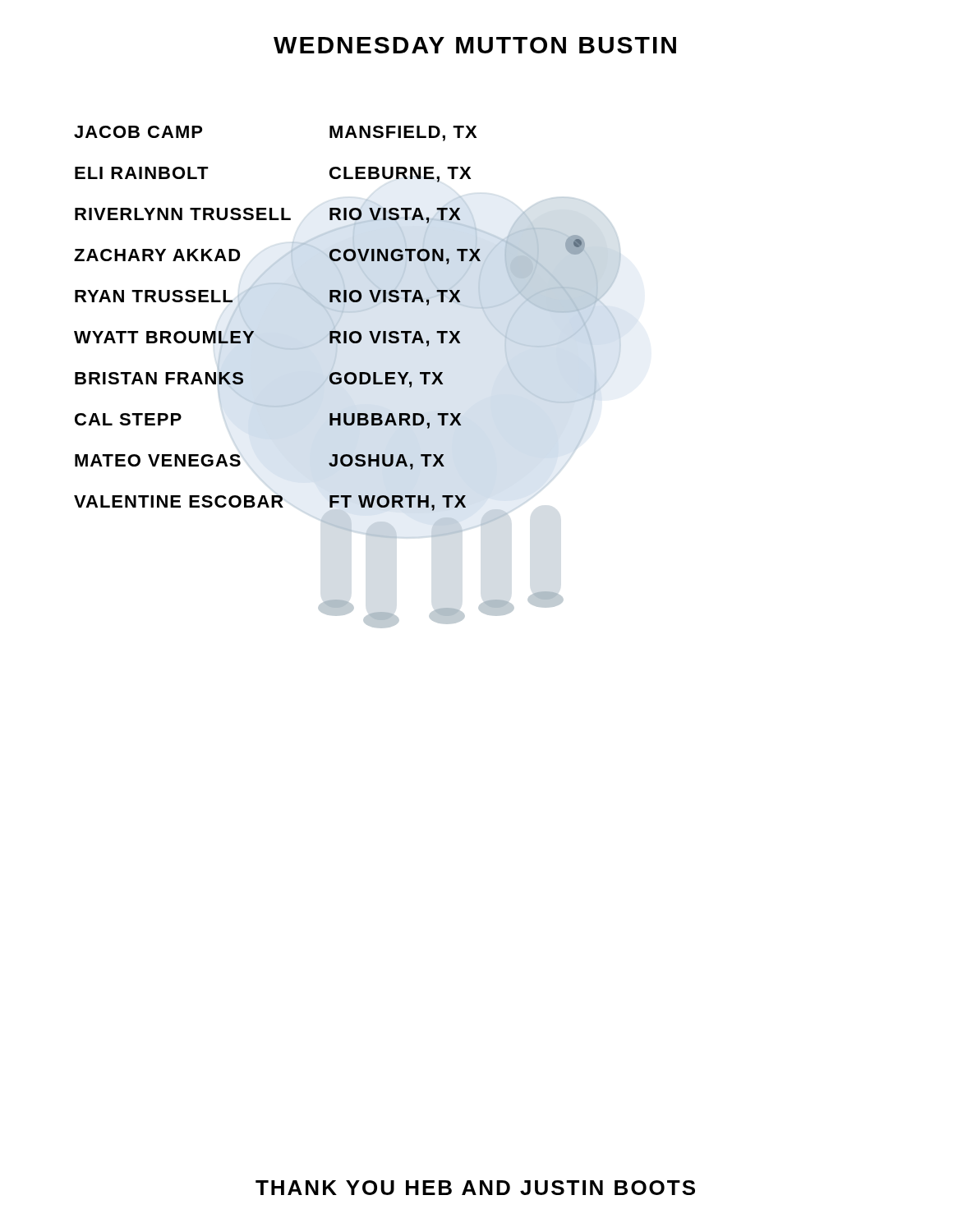Screen dimensions: 1232x953
Task: Locate the block of text that opens with "WYATT BROUMLEYRIO VISTA,"
Action: [x=268, y=338]
